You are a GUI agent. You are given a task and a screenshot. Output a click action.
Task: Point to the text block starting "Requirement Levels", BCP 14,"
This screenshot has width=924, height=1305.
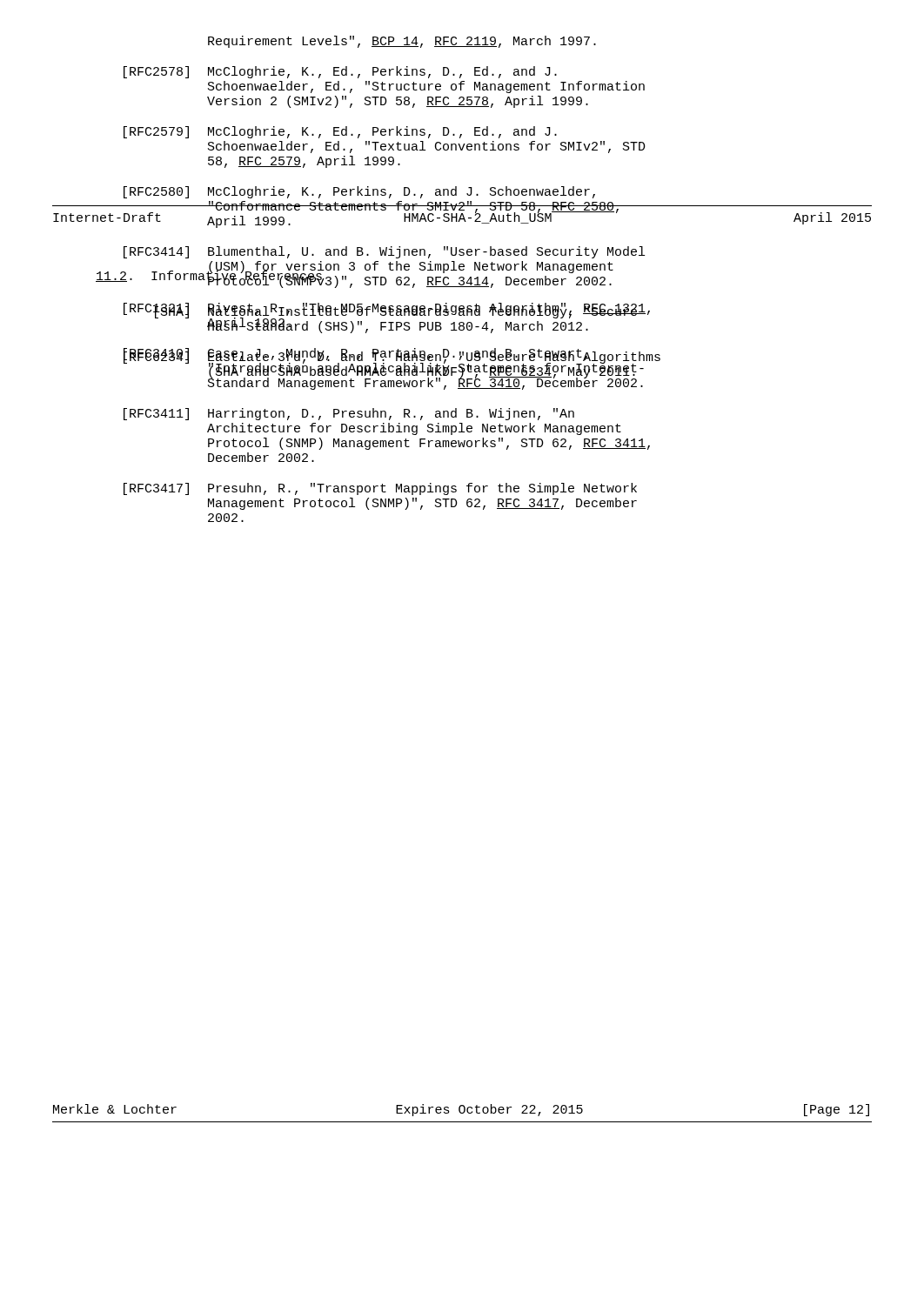click(x=403, y=42)
